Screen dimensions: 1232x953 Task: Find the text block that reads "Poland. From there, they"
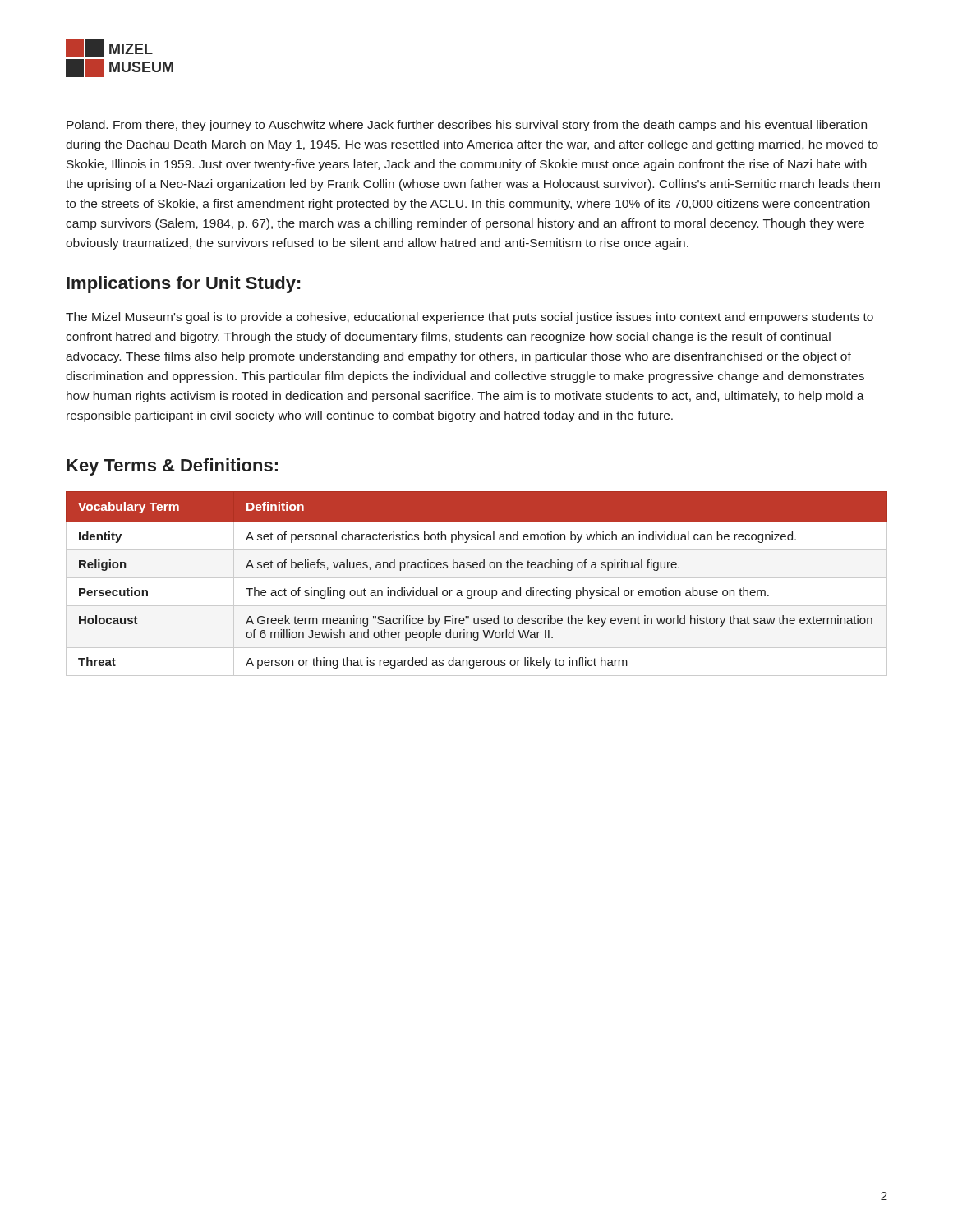coord(473,184)
